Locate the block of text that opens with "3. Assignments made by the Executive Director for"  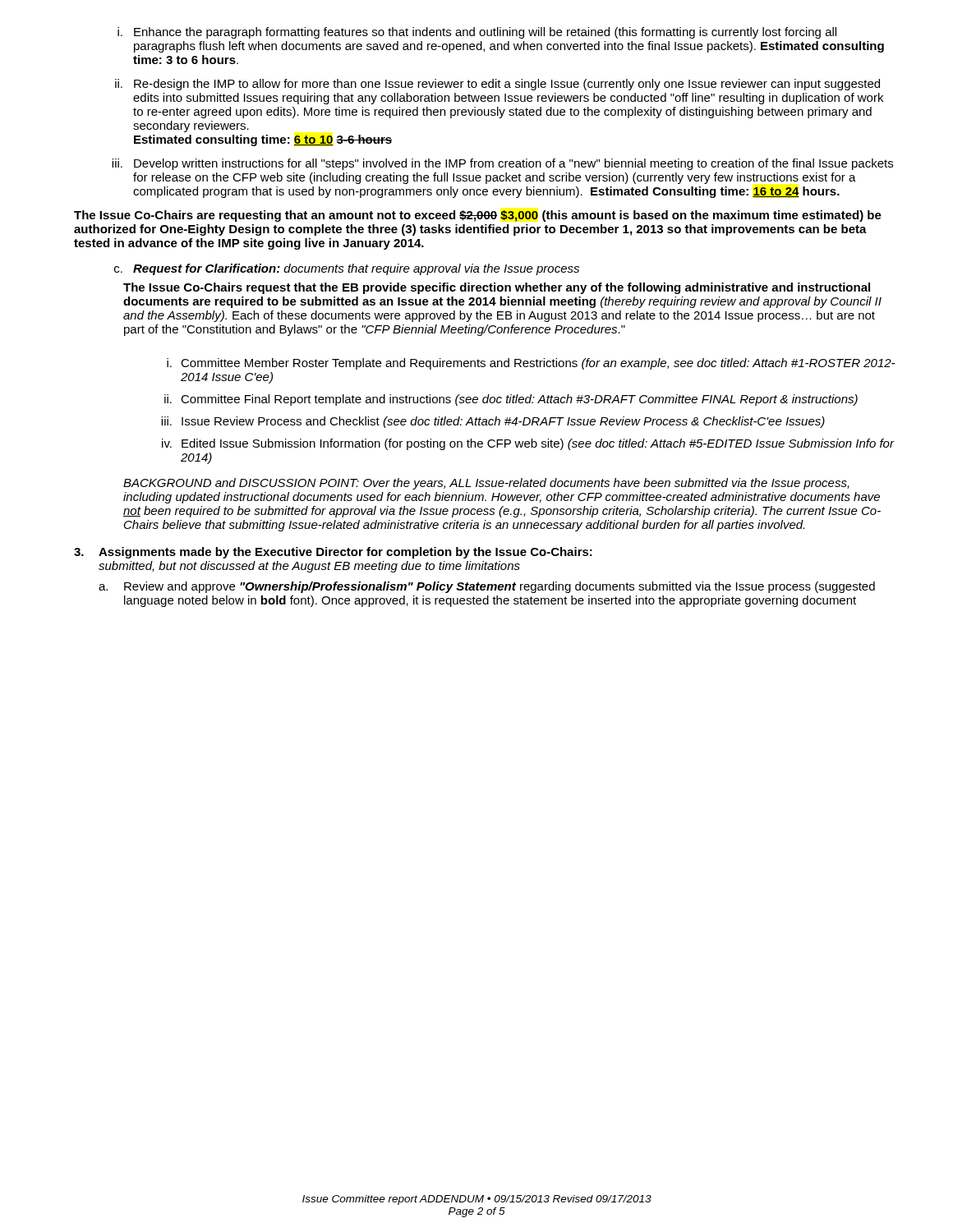pos(334,559)
